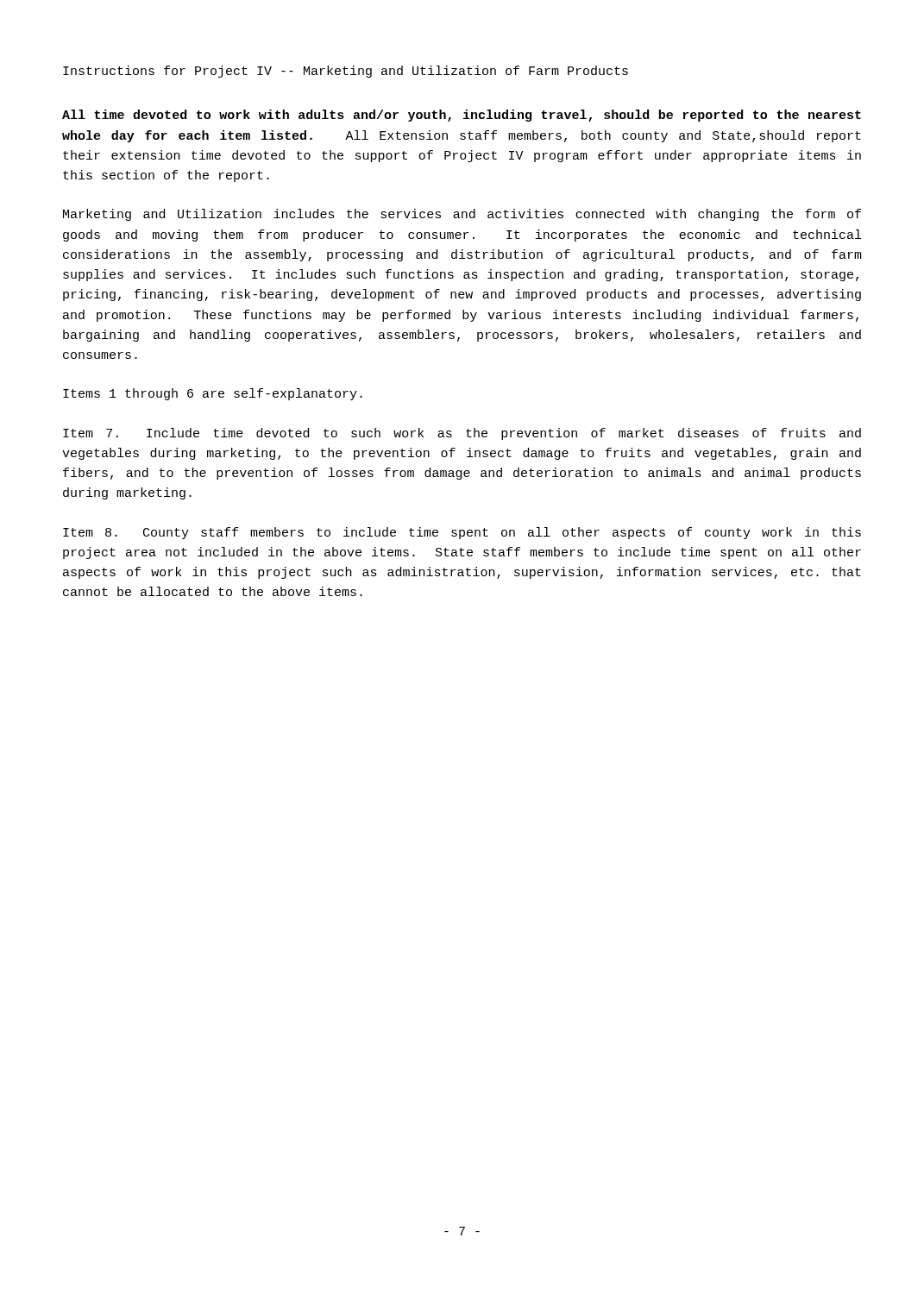The height and width of the screenshot is (1294, 924).
Task: Find the block on this page that starts "Item 7. Include time devoted to such work"
Action: point(462,464)
